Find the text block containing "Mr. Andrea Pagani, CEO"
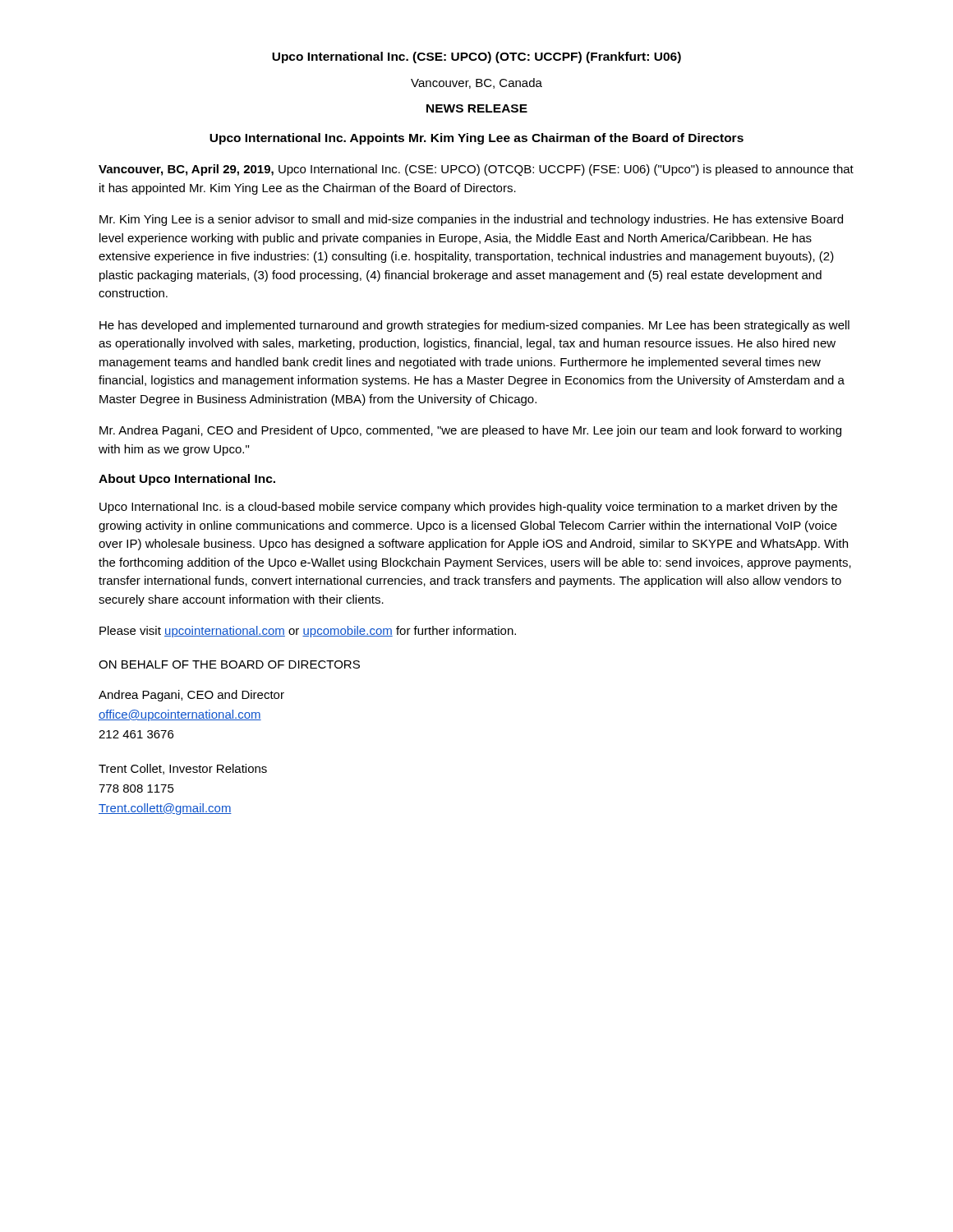Viewport: 953px width, 1232px height. click(470, 439)
